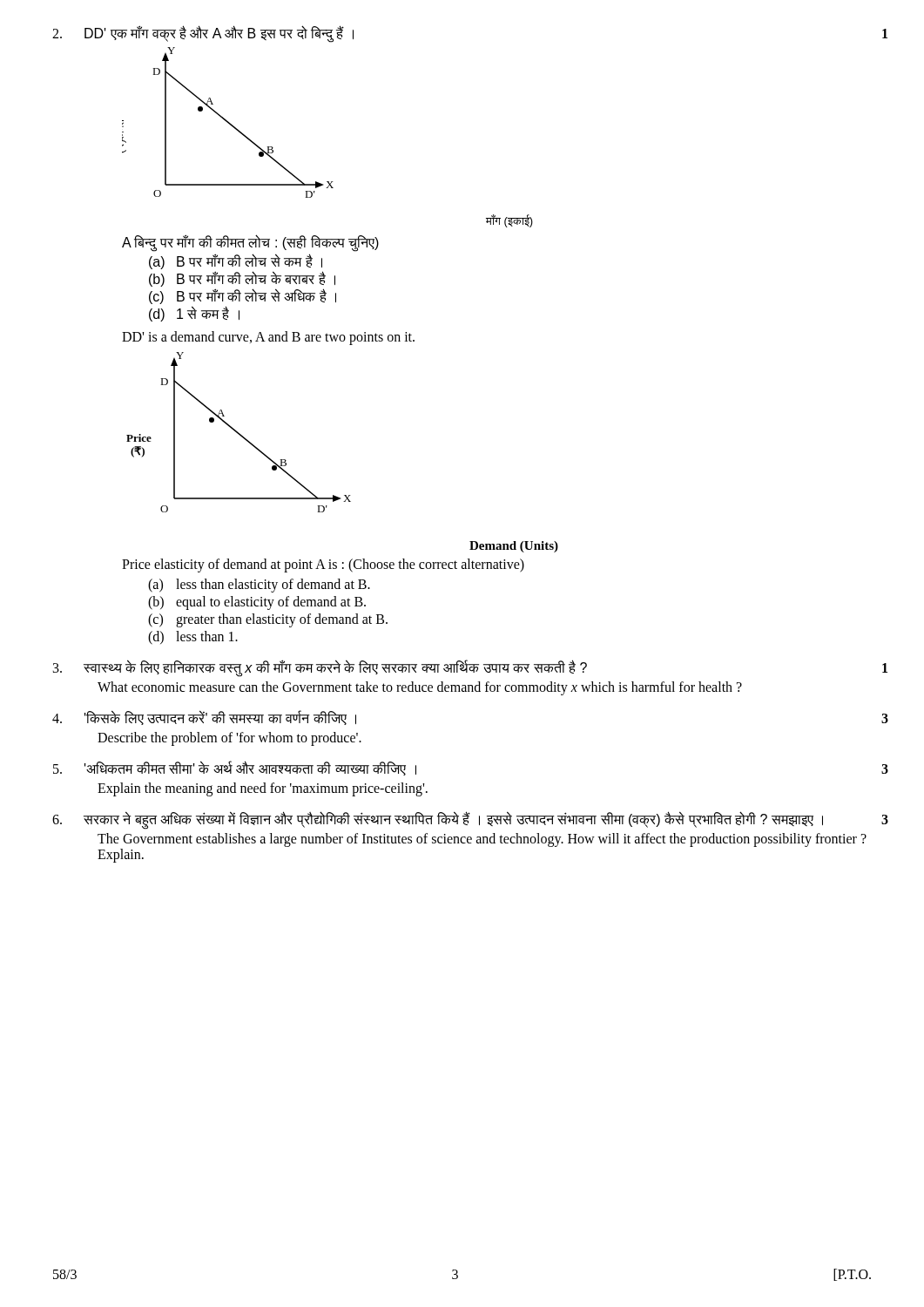Select the list item with the text "(c) greater than elasticity of demand at B."

[x=268, y=620]
